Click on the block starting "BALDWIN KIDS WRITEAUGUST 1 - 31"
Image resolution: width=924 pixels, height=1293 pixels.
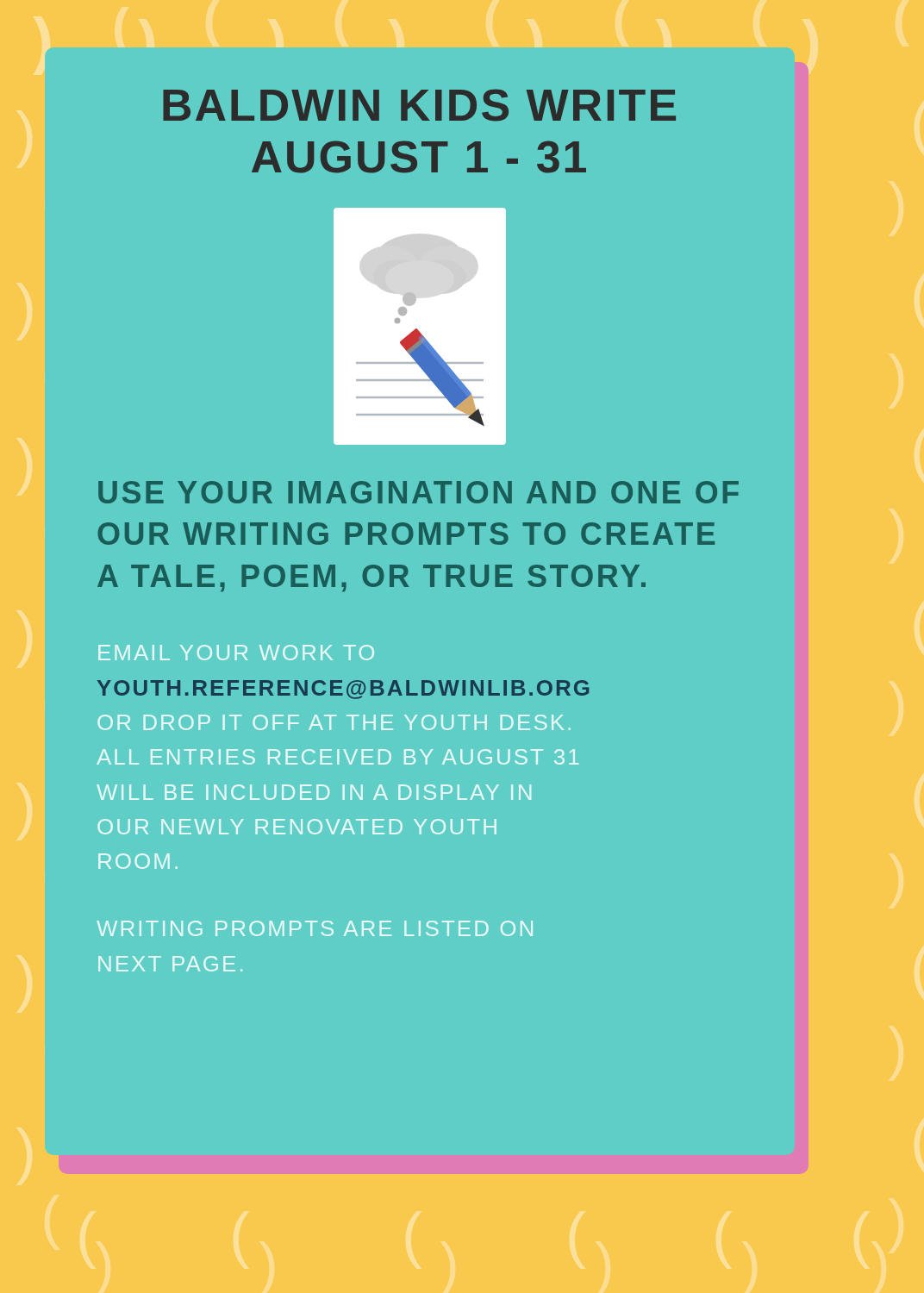(x=420, y=132)
